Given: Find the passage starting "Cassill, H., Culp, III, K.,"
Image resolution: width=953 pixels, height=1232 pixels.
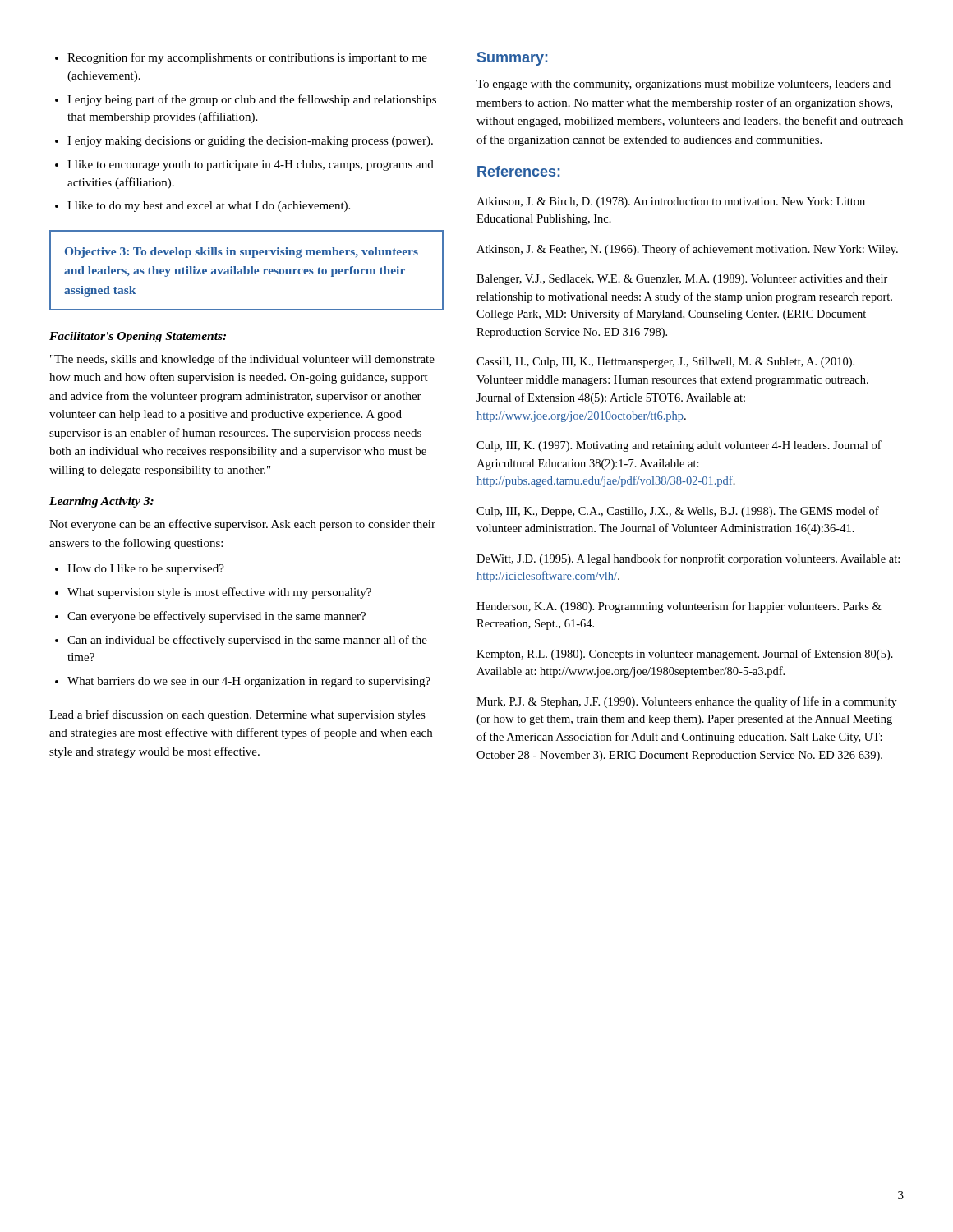Looking at the screenshot, I should pos(690,389).
